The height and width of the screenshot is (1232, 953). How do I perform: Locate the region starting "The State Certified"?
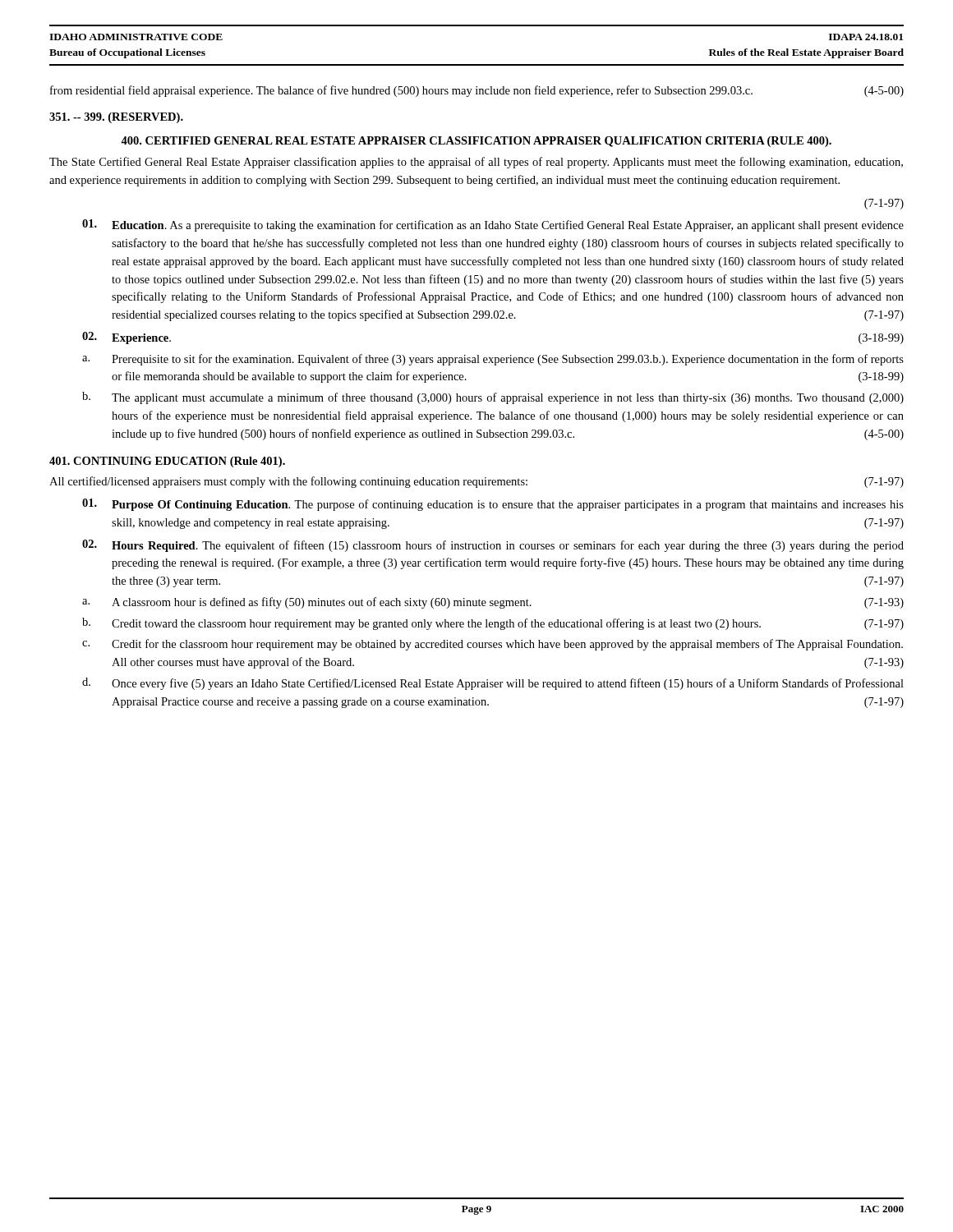point(476,183)
